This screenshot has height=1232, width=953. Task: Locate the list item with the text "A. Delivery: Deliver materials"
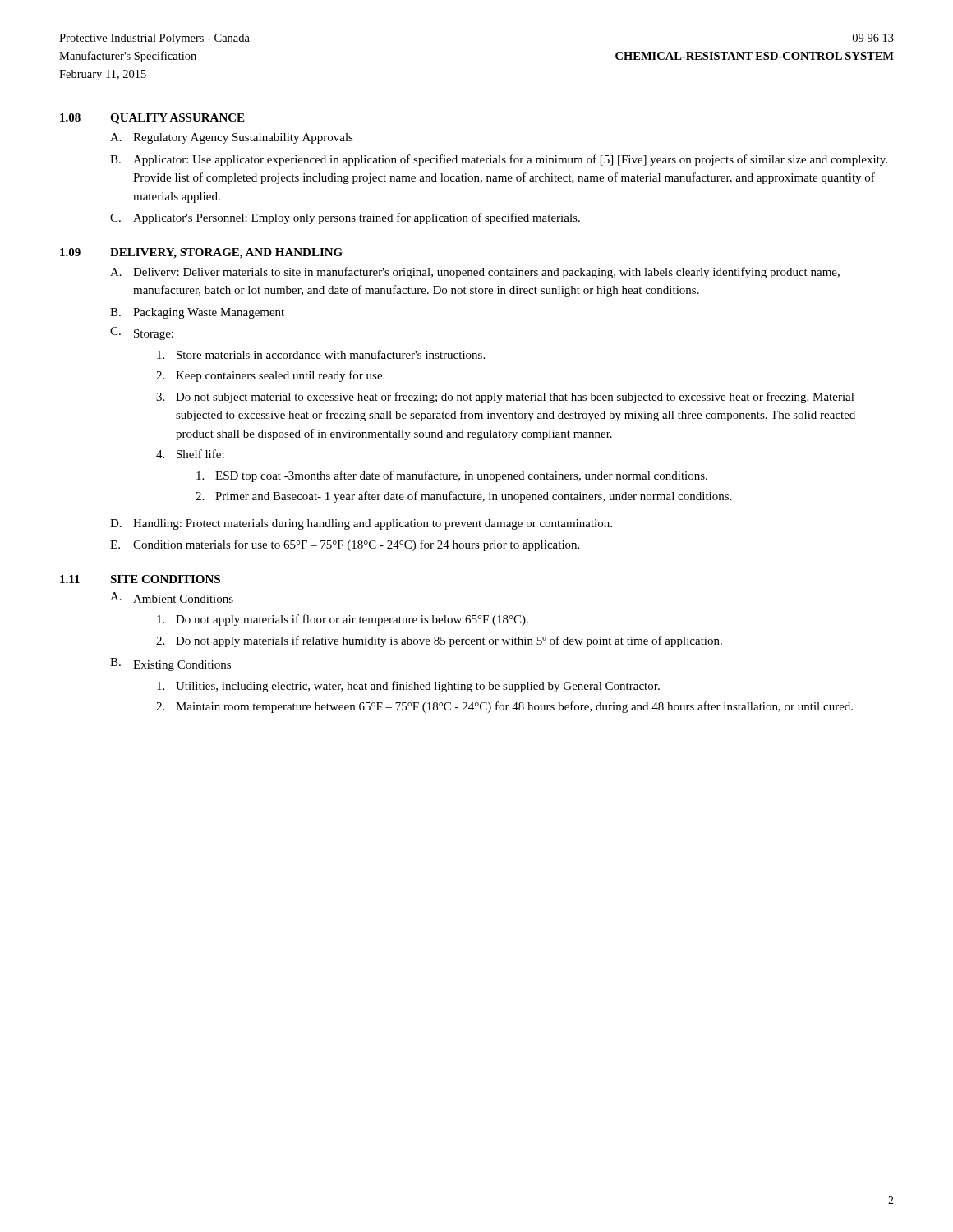(x=502, y=281)
